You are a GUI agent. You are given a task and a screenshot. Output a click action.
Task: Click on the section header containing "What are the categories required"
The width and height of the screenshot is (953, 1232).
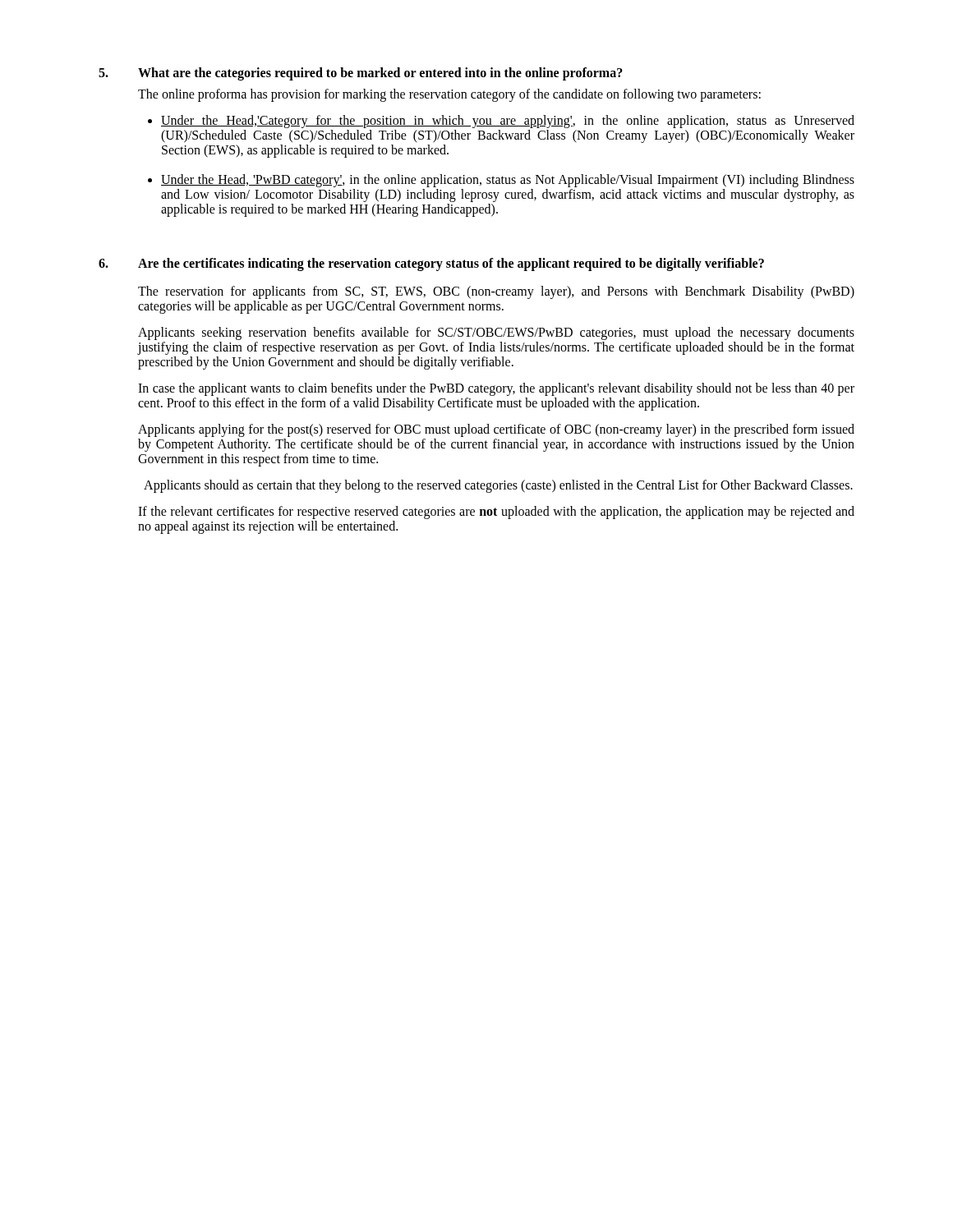coord(496,141)
